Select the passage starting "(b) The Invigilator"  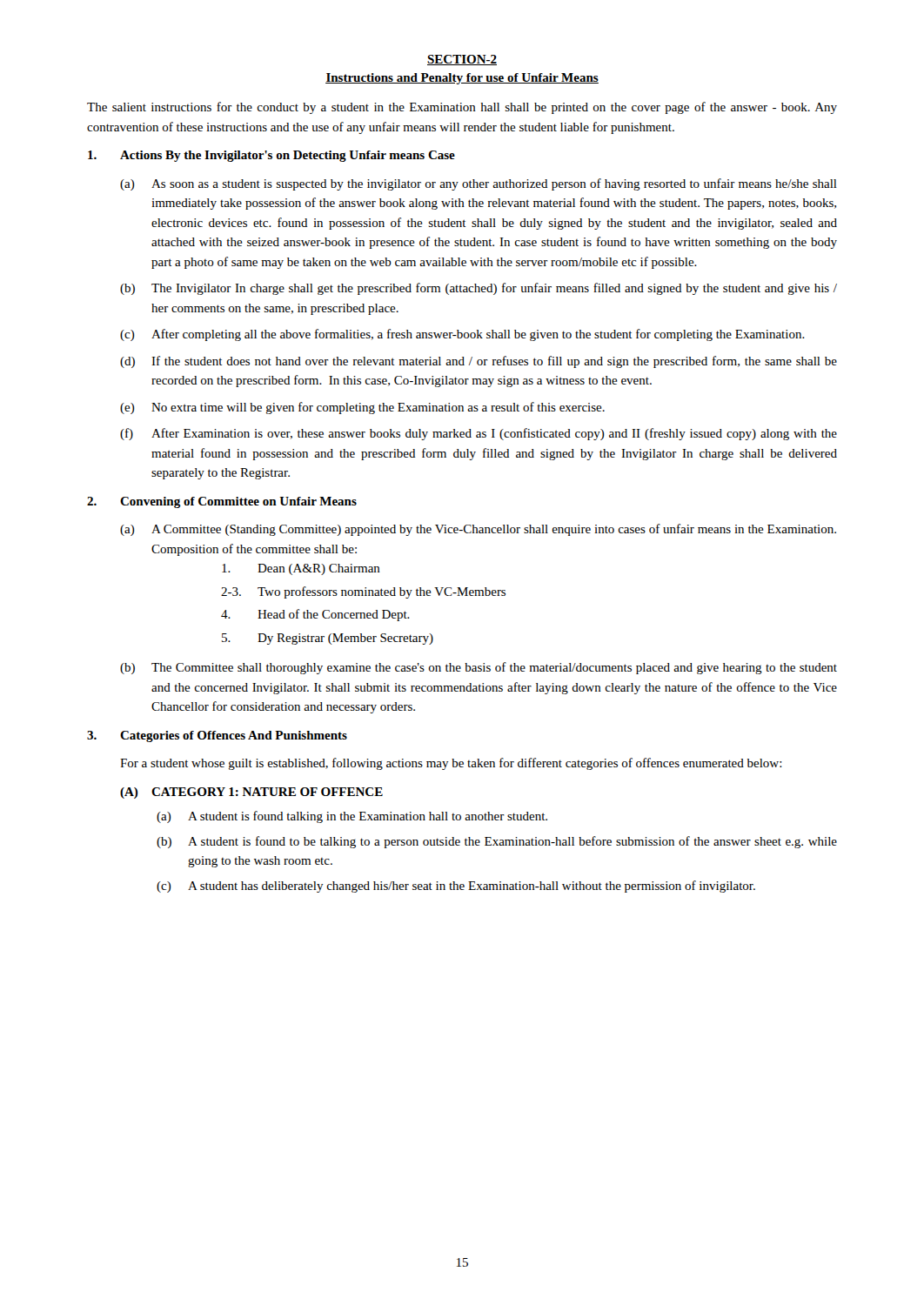click(x=478, y=298)
